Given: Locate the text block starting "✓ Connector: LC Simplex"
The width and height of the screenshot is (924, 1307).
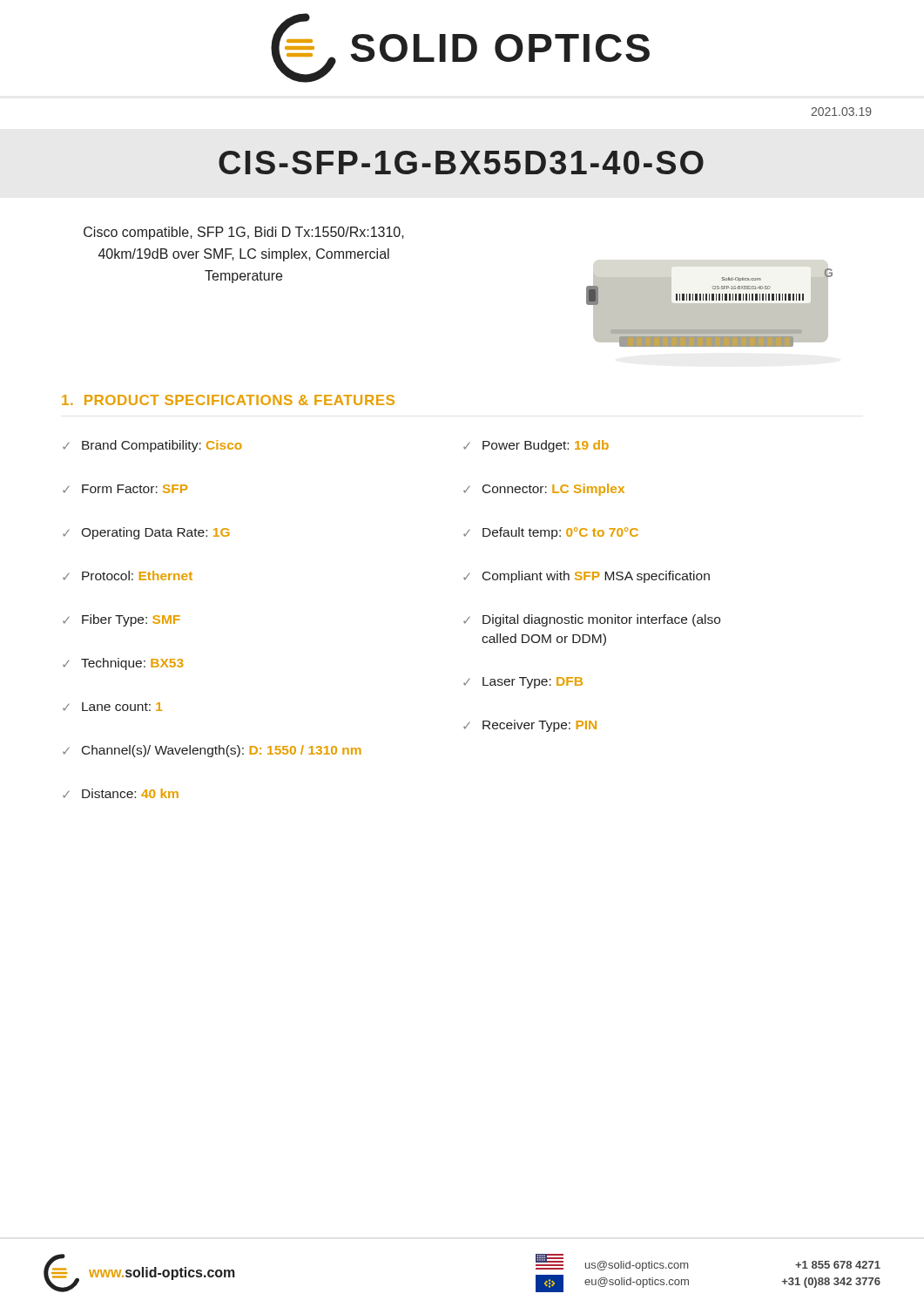Looking at the screenshot, I should (543, 489).
